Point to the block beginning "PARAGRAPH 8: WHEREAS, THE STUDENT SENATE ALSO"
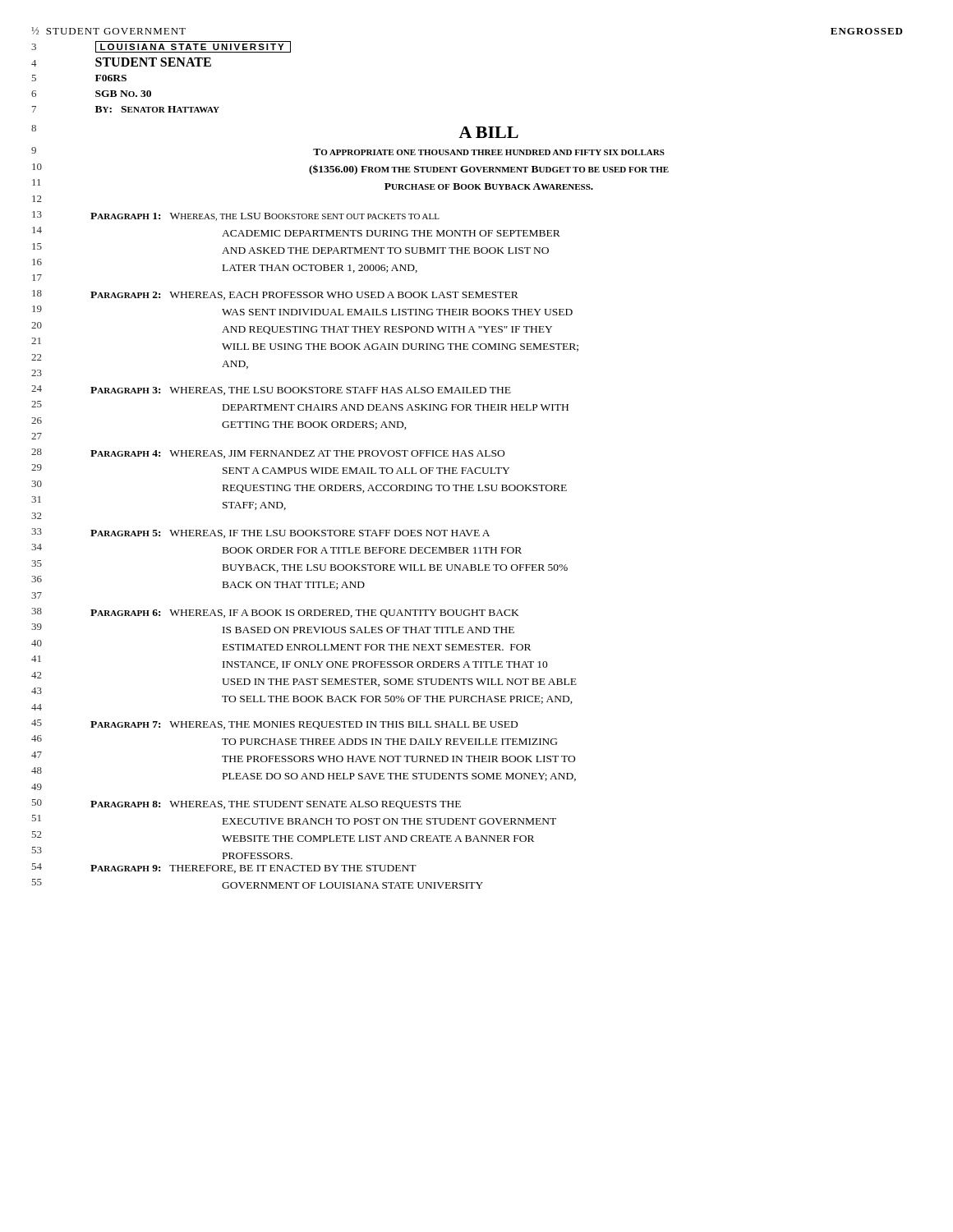 [x=489, y=831]
